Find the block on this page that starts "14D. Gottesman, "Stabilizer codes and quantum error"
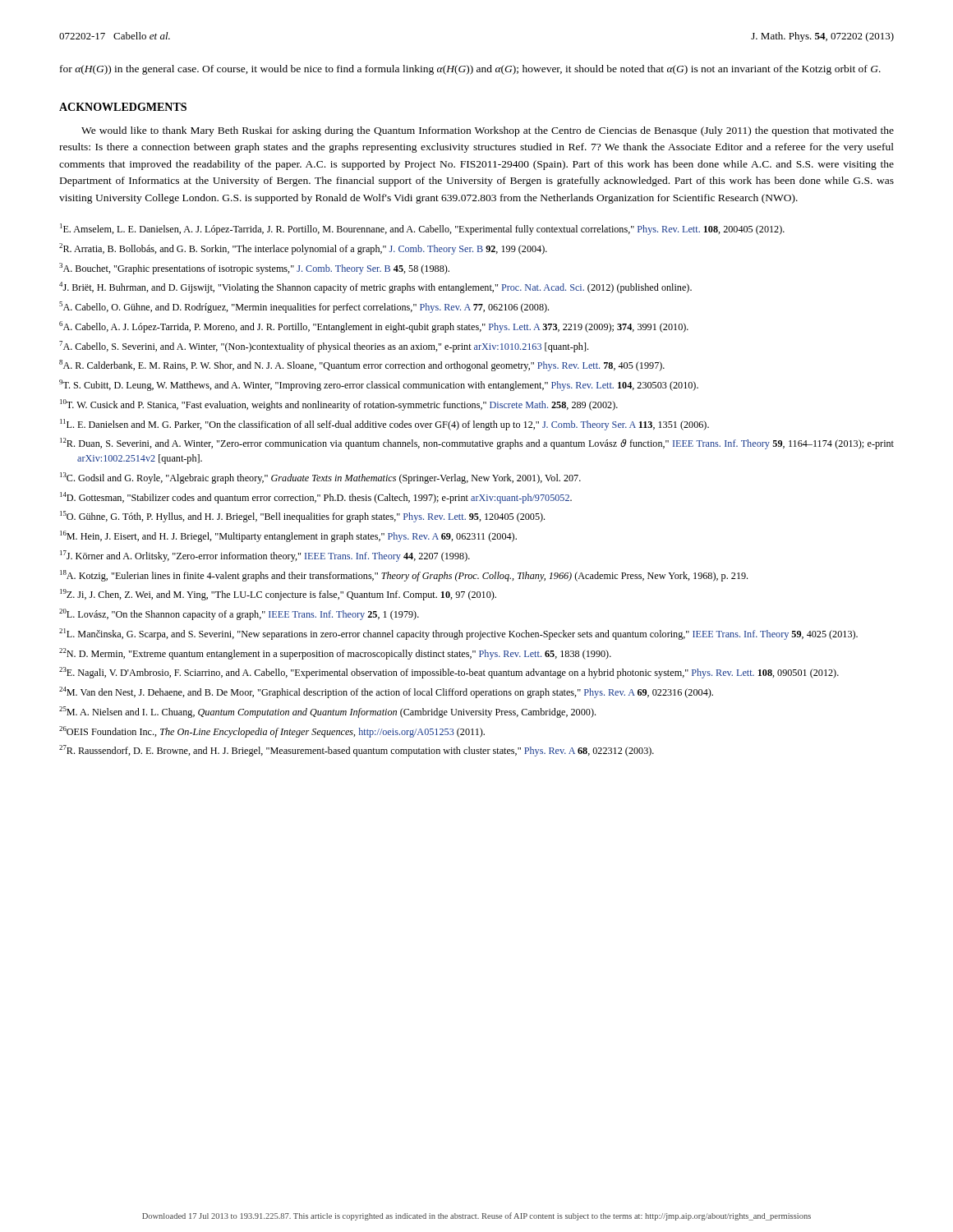 [x=316, y=497]
